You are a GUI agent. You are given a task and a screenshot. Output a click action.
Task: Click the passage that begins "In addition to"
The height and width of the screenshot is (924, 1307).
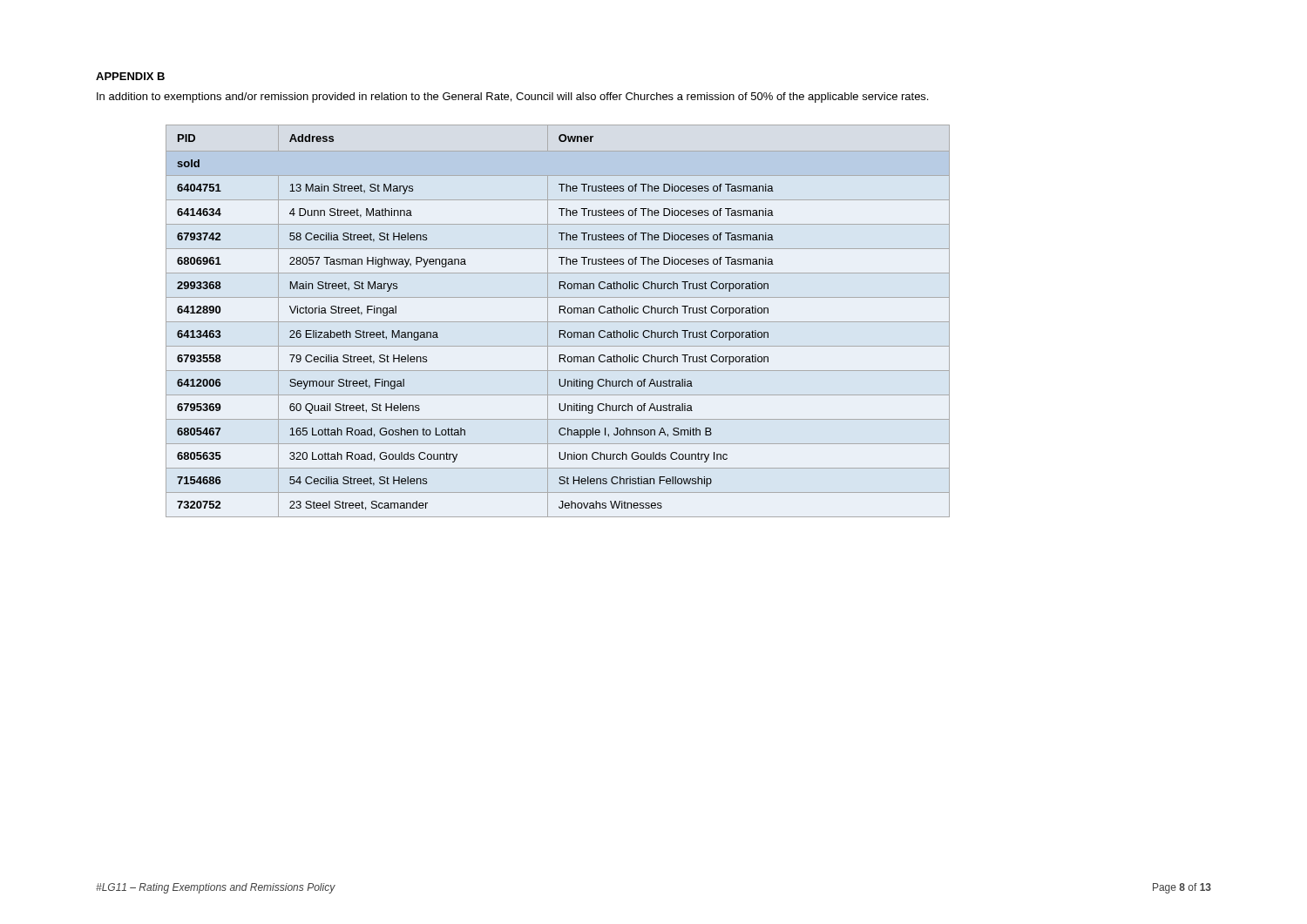pyautogui.click(x=513, y=96)
